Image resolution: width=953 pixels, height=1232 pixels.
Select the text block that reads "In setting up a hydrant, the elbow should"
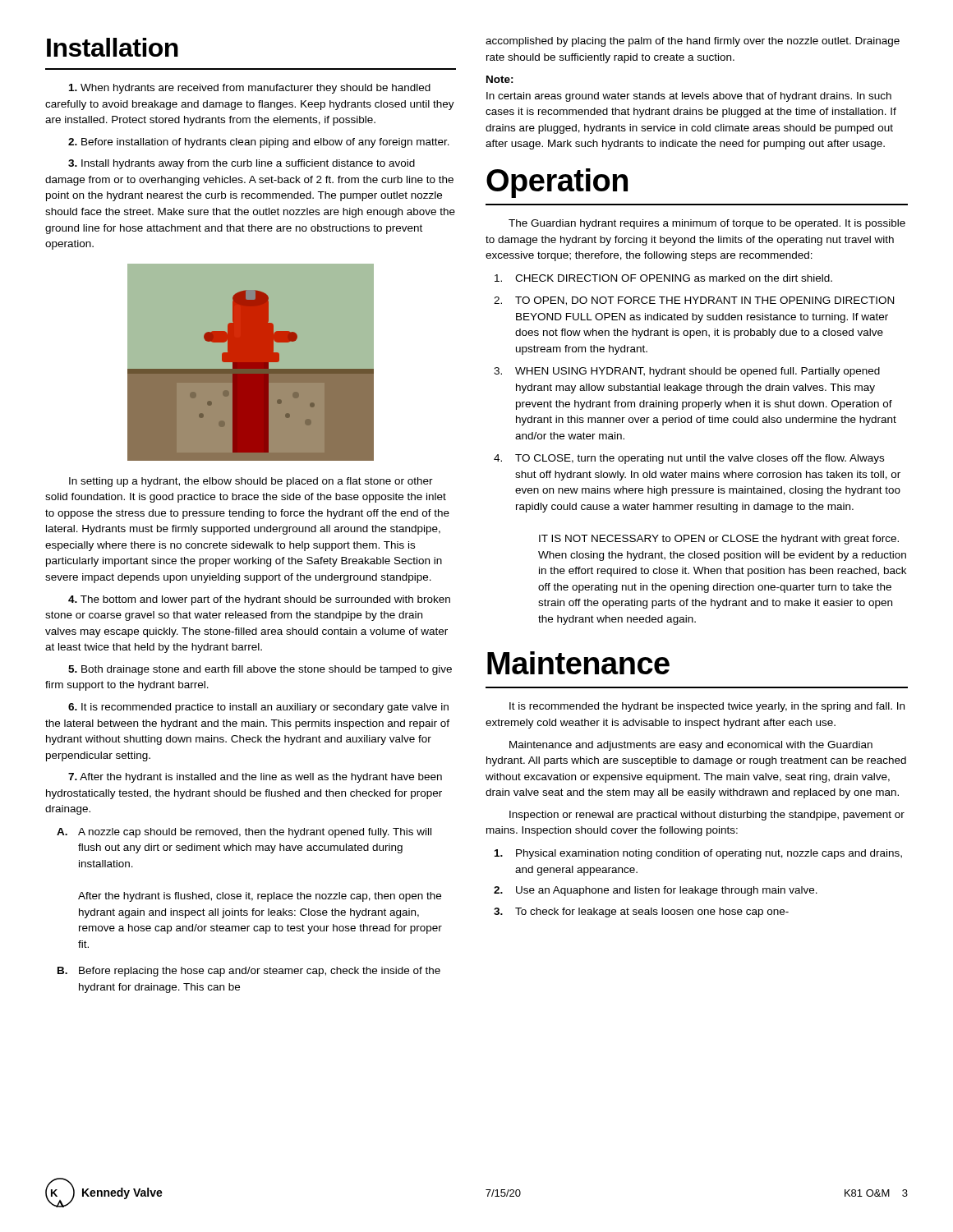(x=251, y=529)
